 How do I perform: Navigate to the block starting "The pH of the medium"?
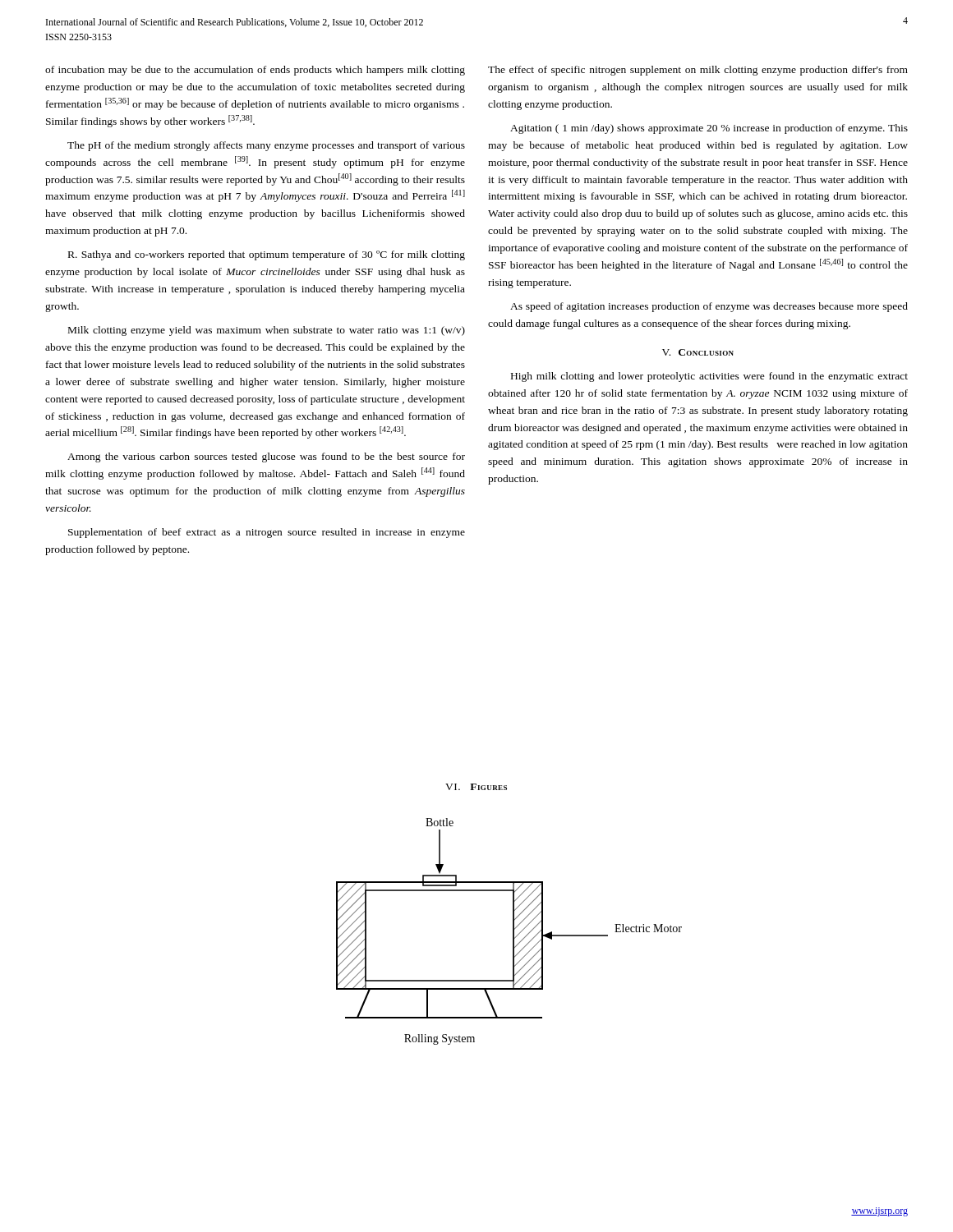pos(255,188)
